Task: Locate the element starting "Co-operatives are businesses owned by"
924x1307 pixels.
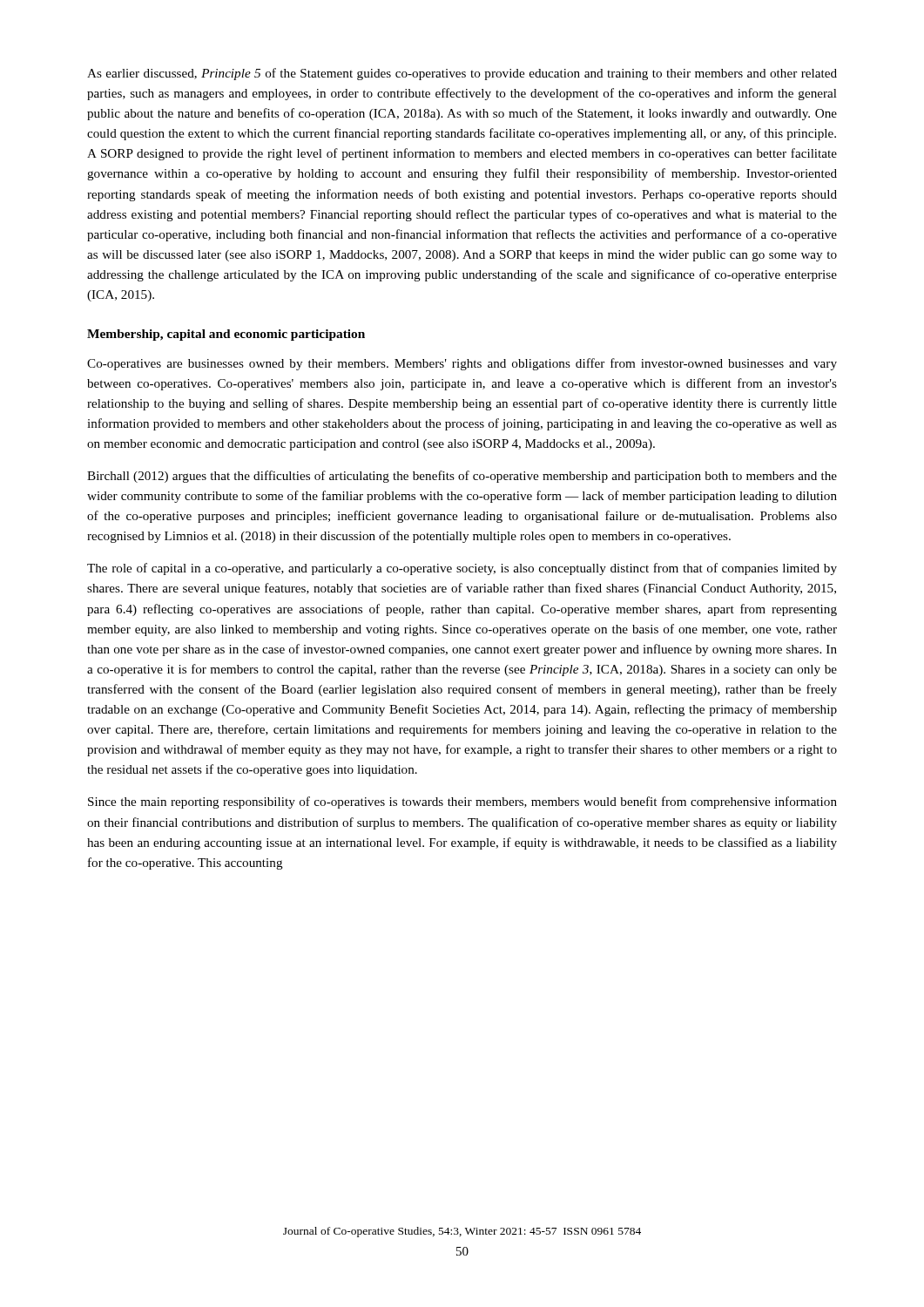Action: point(462,403)
